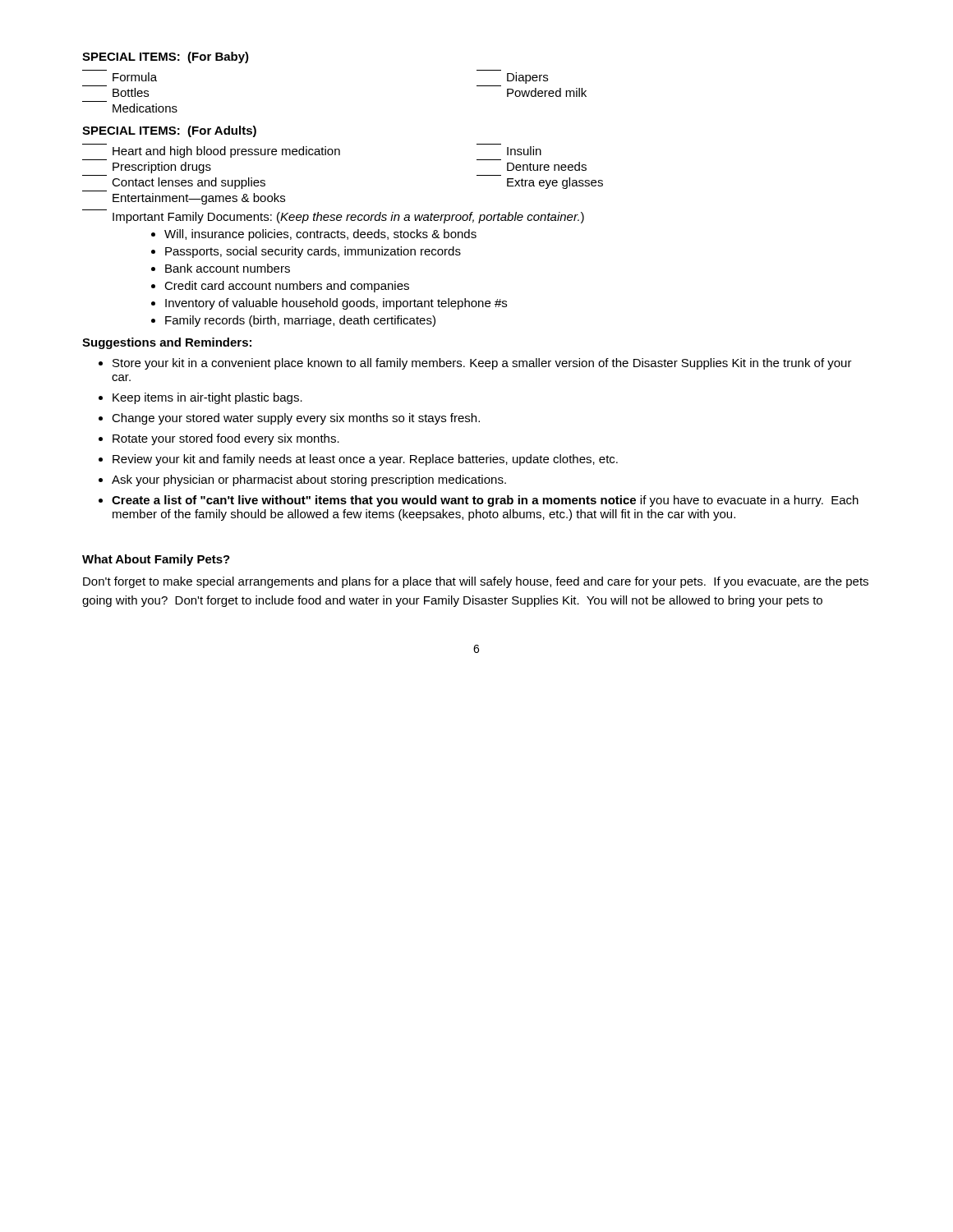Find the element starting "Will, insurance policies, contracts,"
The width and height of the screenshot is (953, 1232).
point(320,234)
